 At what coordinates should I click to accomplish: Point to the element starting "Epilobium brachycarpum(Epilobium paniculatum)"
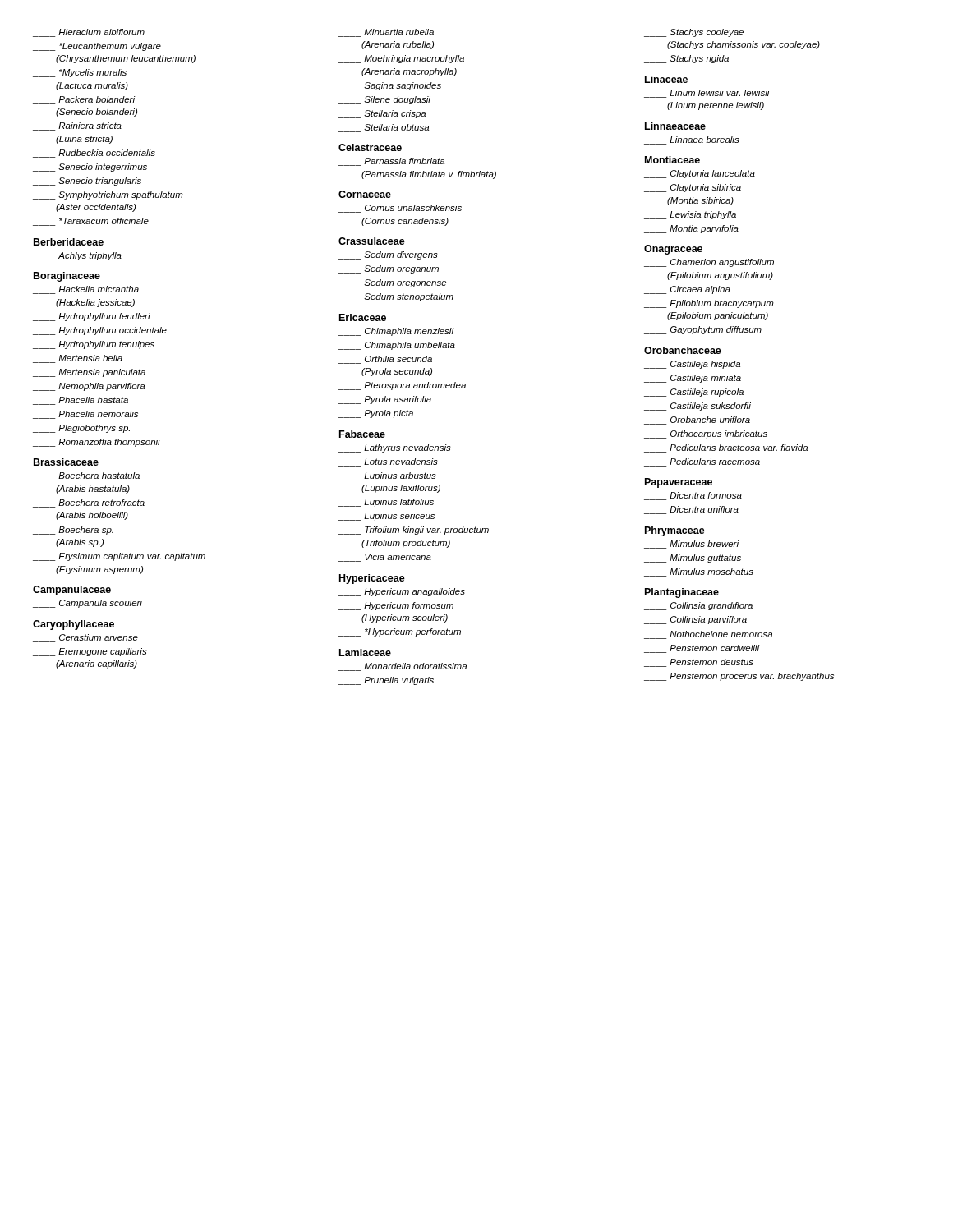[722, 304]
